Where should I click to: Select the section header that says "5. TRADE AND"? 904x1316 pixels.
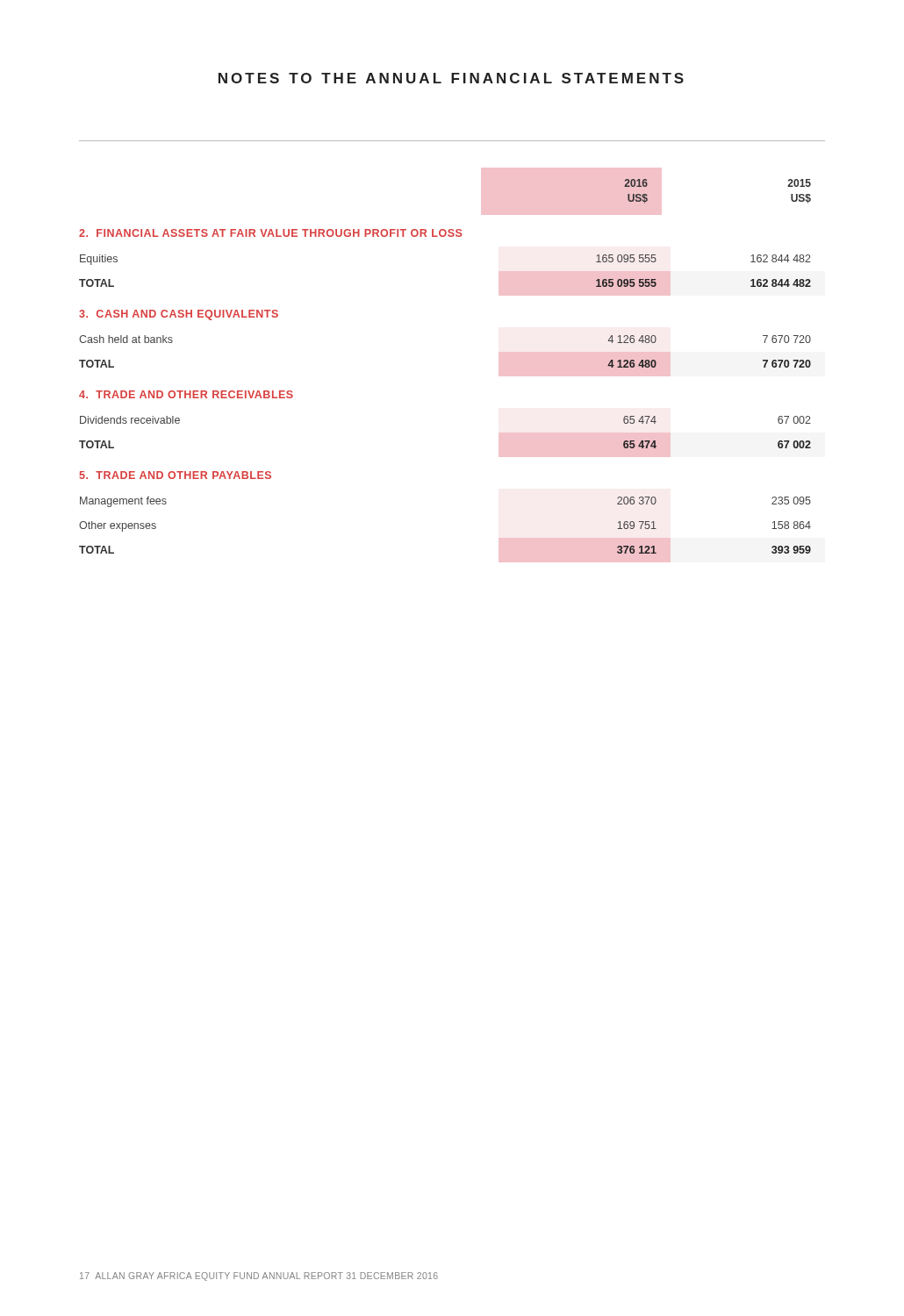pyautogui.click(x=175, y=475)
